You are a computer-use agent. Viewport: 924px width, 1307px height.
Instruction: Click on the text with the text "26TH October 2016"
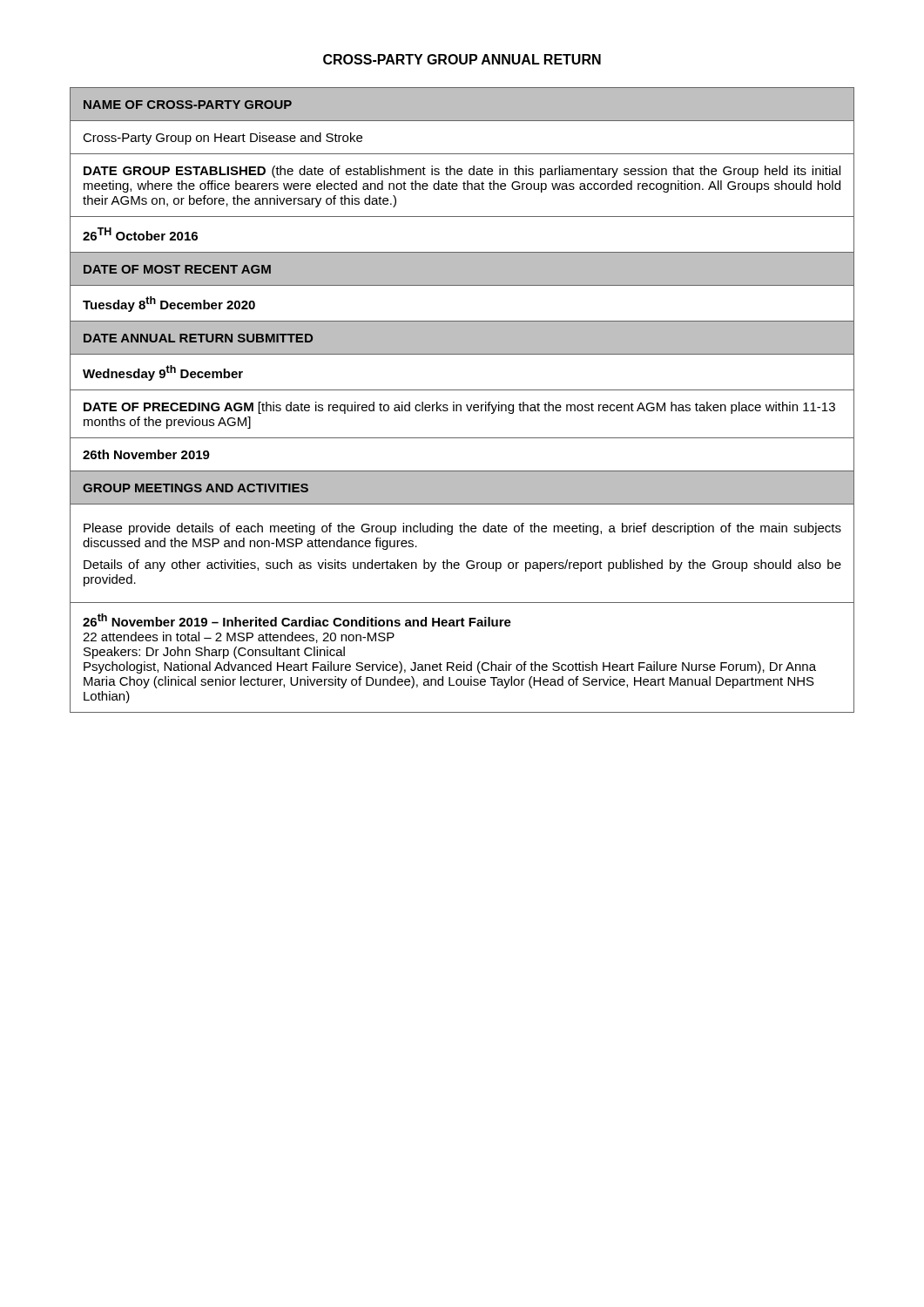140,234
